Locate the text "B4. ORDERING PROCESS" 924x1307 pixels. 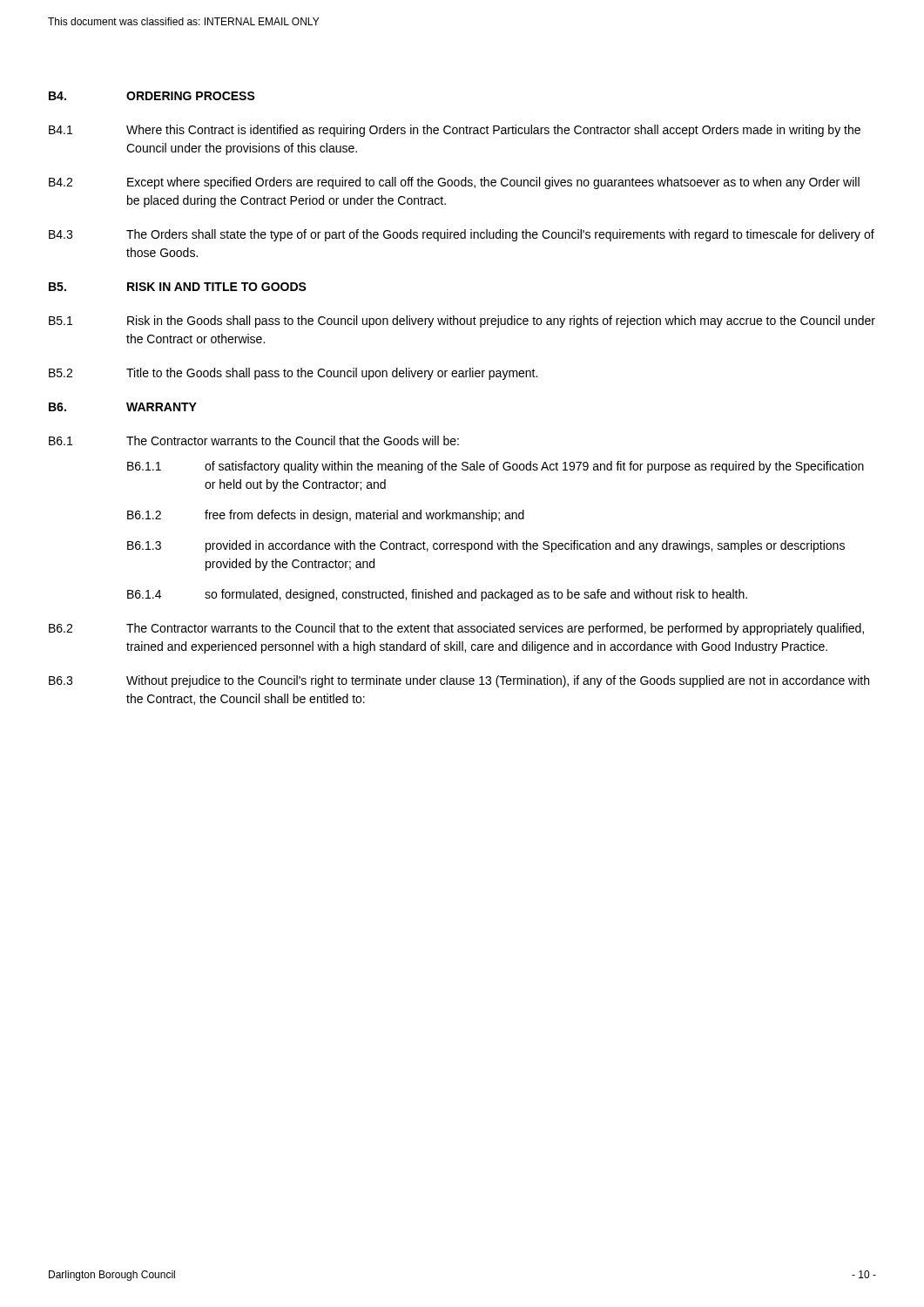tap(152, 96)
